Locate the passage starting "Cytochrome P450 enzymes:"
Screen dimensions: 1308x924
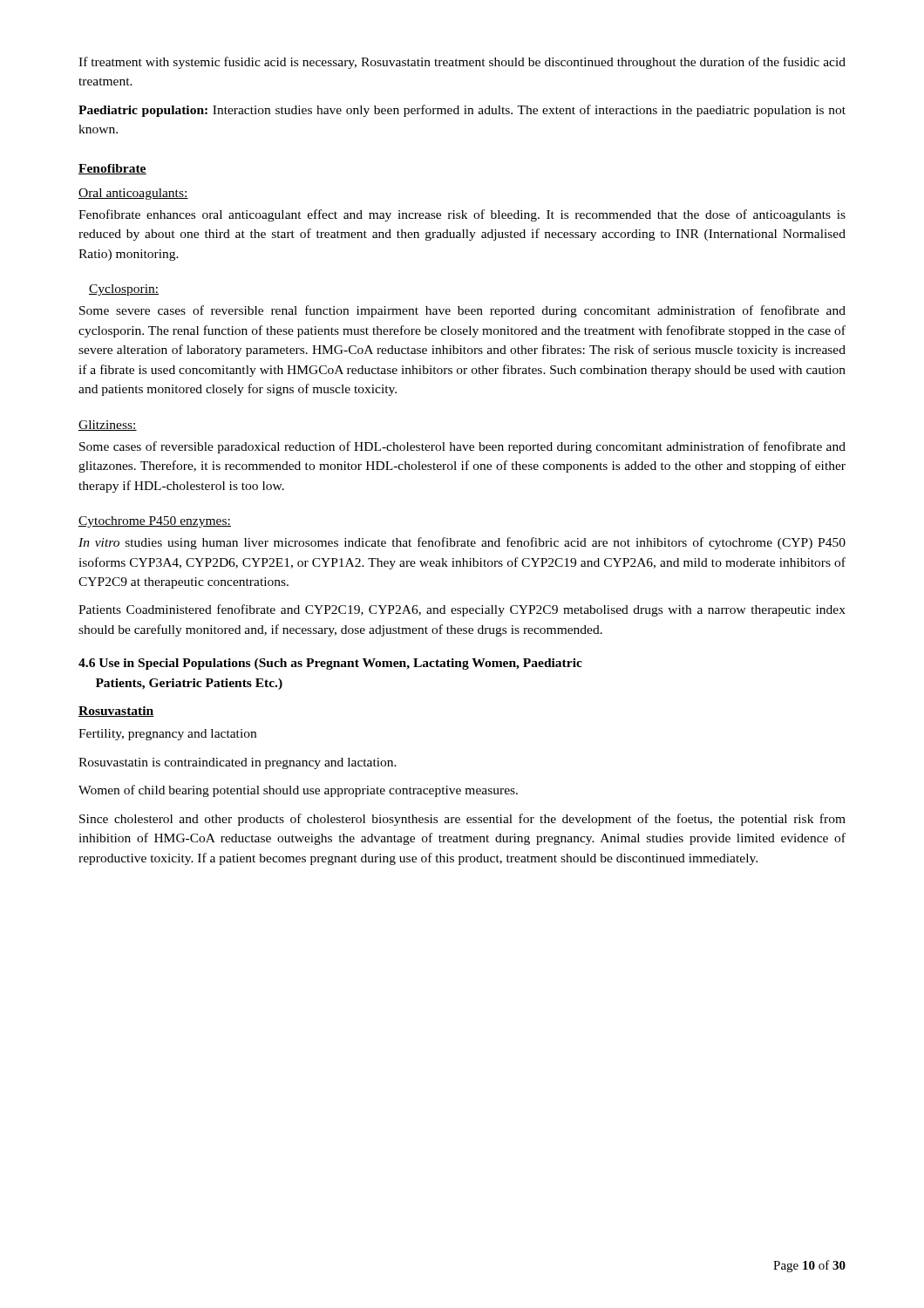(x=155, y=521)
